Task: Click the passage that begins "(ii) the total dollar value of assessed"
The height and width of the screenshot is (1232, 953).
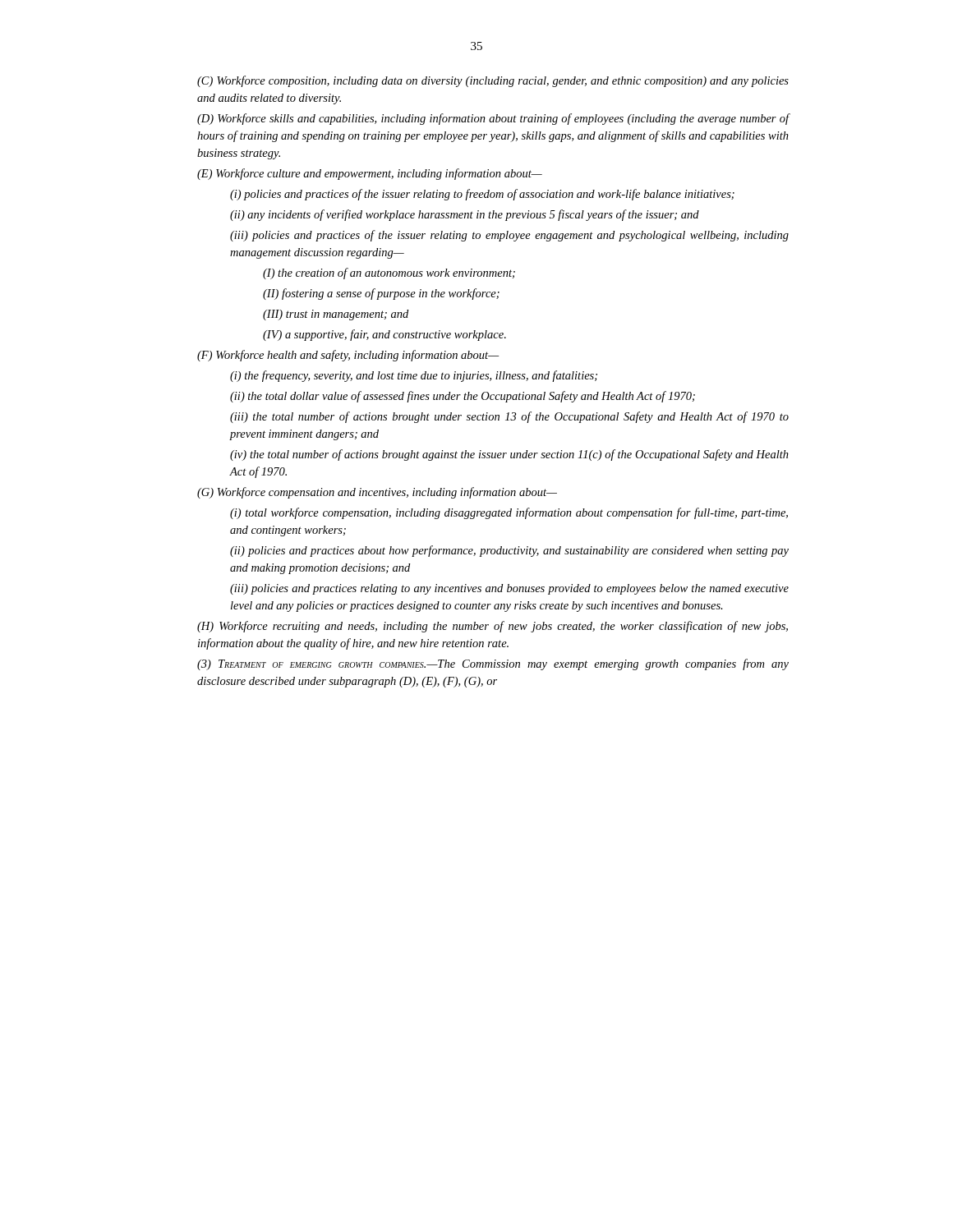Action: (x=463, y=396)
